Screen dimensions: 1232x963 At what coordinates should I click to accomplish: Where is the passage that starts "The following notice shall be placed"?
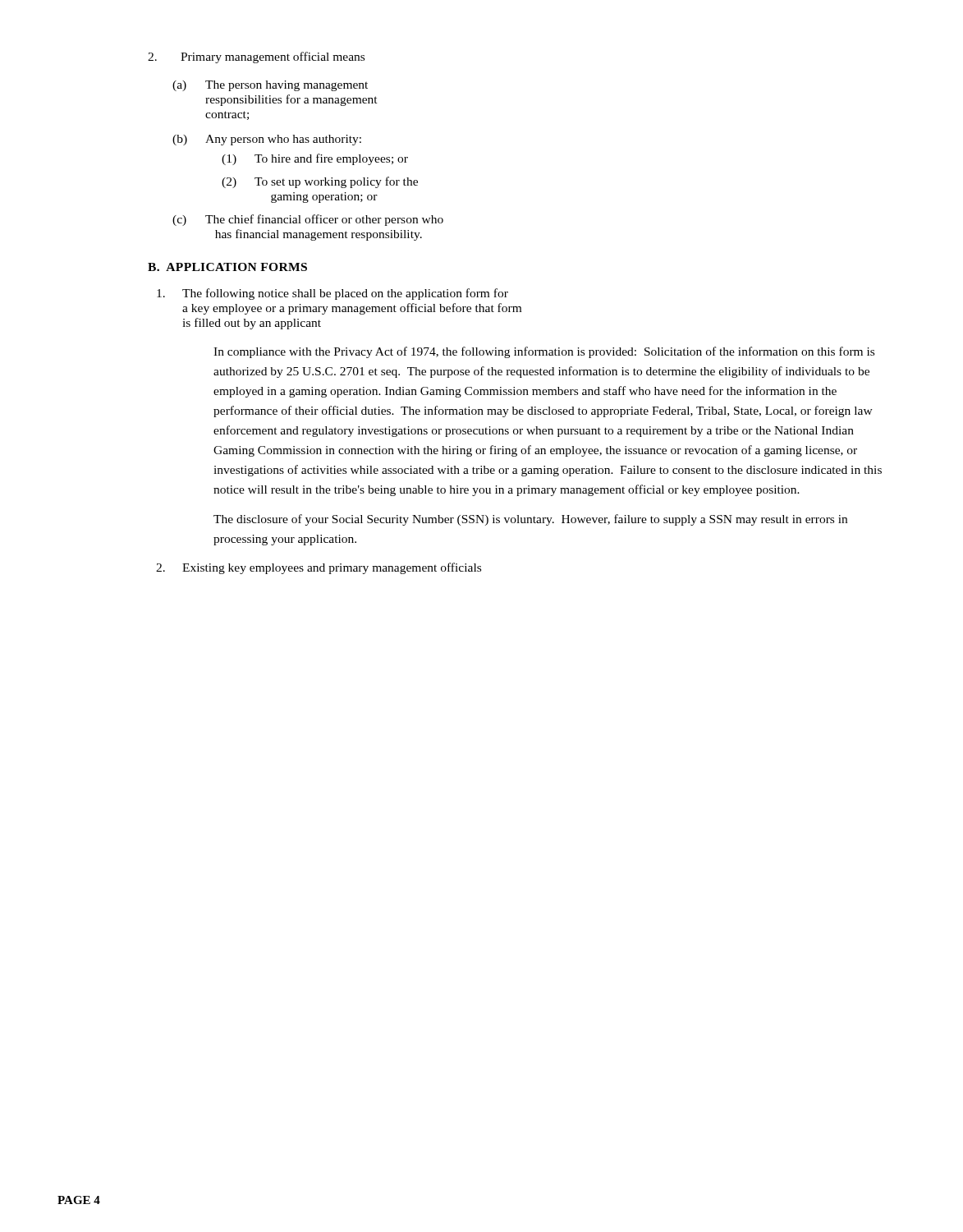point(339,308)
